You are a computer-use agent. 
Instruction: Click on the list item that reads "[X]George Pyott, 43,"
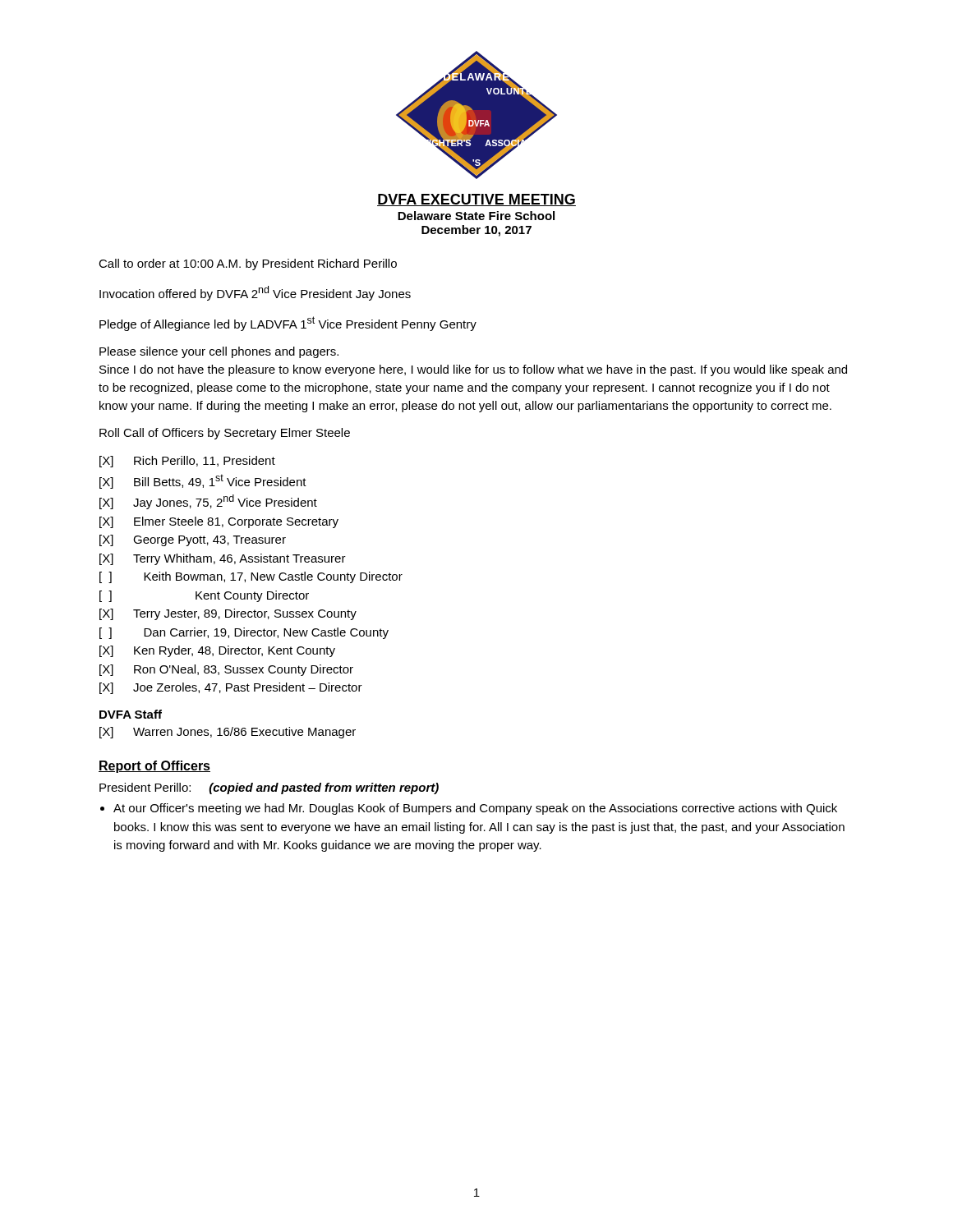coord(192,540)
